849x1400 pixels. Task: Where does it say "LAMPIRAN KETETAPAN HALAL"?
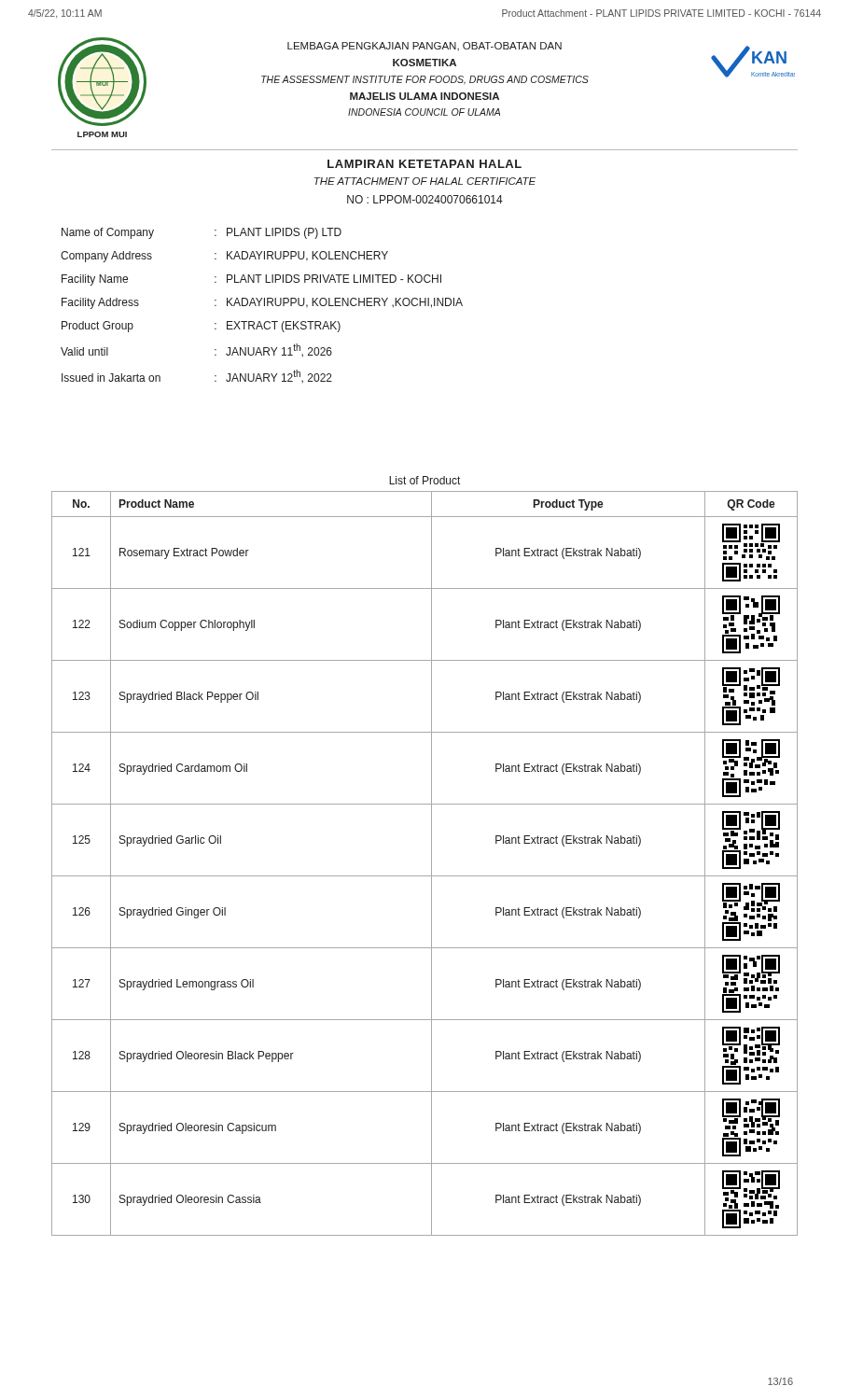(424, 164)
